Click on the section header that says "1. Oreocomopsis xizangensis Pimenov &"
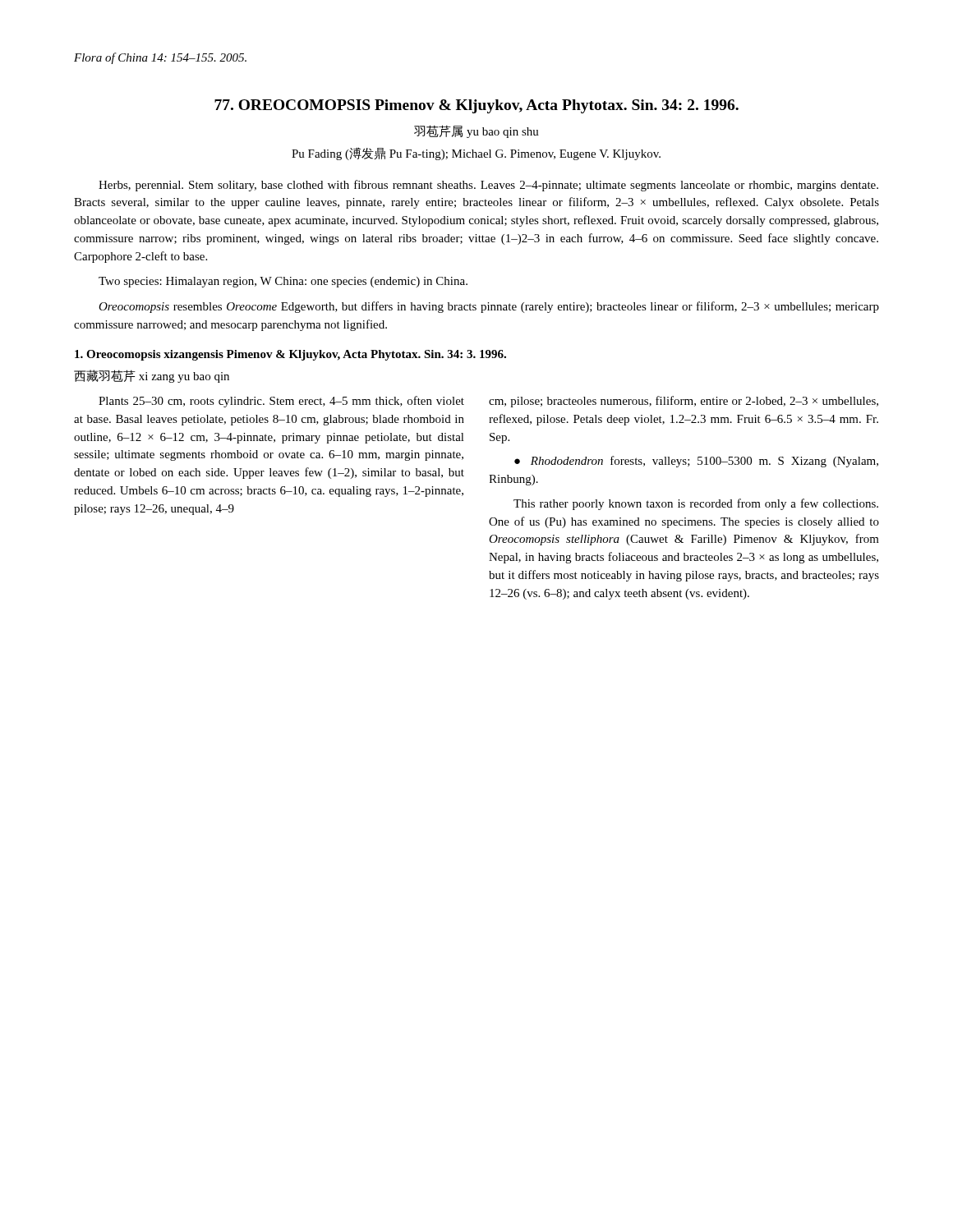This screenshot has width=953, height=1232. click(x=290, y=354)
